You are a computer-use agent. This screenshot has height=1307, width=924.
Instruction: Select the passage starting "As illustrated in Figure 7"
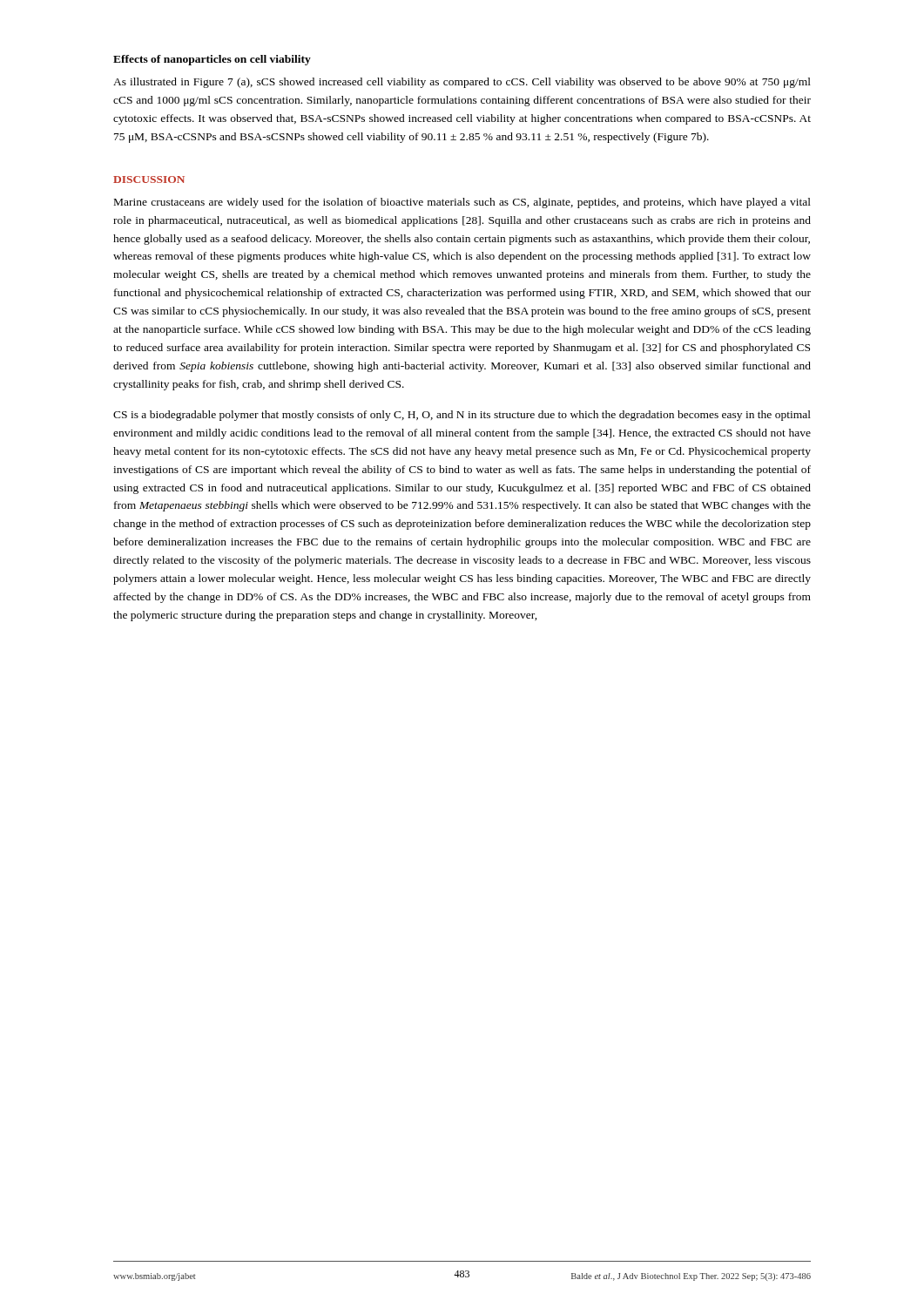[462, 109]
